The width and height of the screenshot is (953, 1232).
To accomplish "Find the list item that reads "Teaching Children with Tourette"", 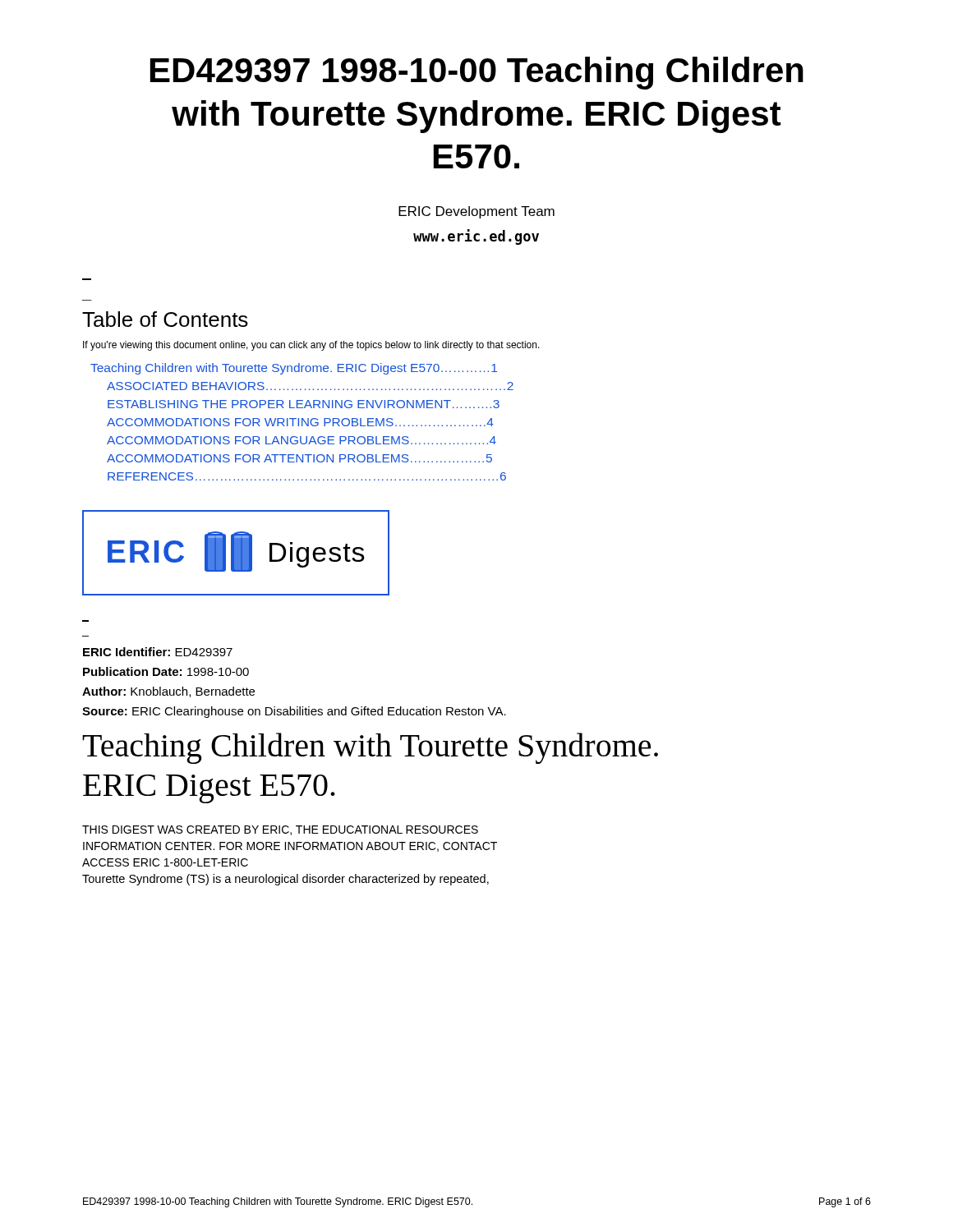I will coord(481,368).
